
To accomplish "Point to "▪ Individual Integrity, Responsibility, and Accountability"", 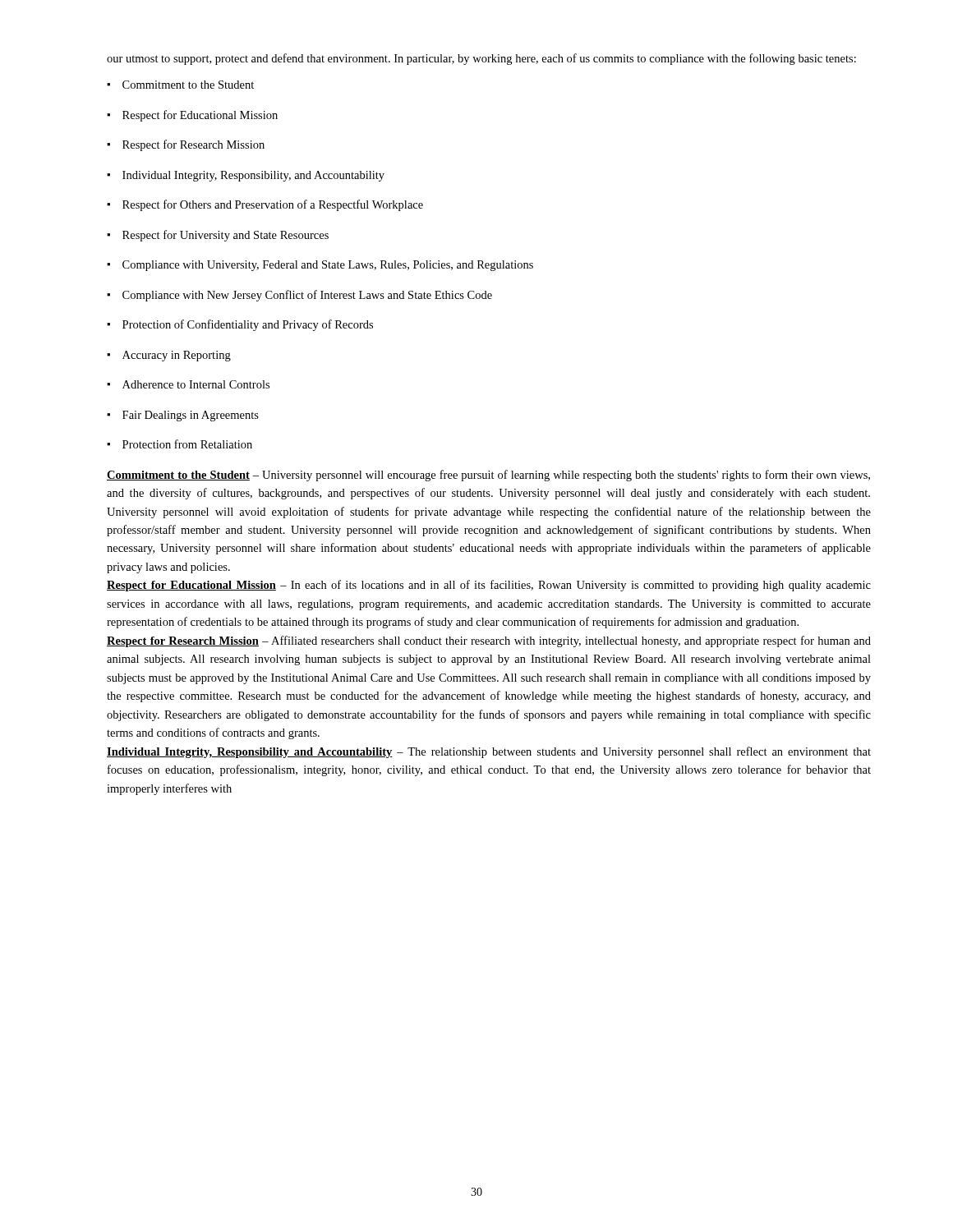I will 246,175.
